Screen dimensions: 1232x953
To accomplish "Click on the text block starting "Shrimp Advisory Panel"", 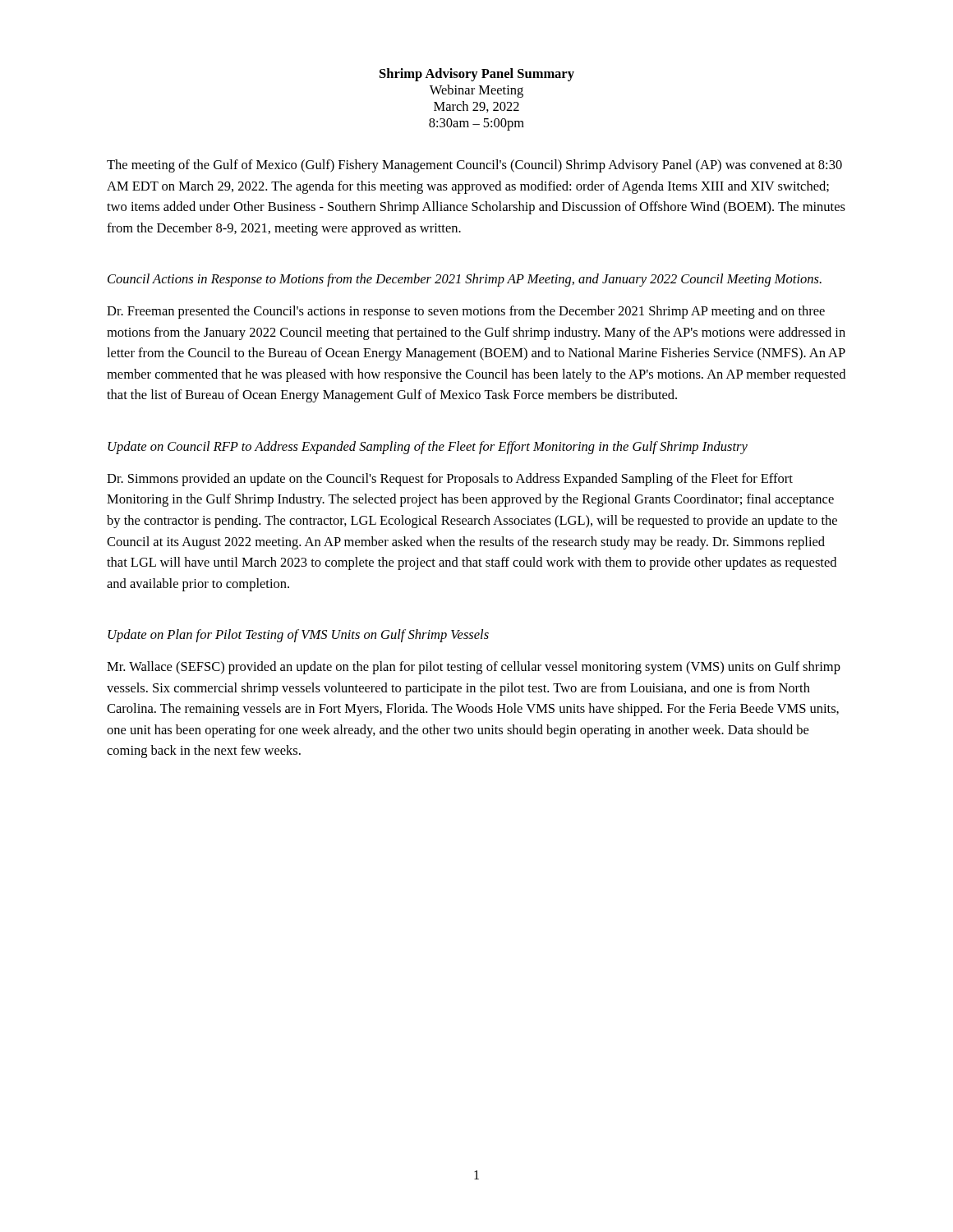I will click(x=476, y=99).
